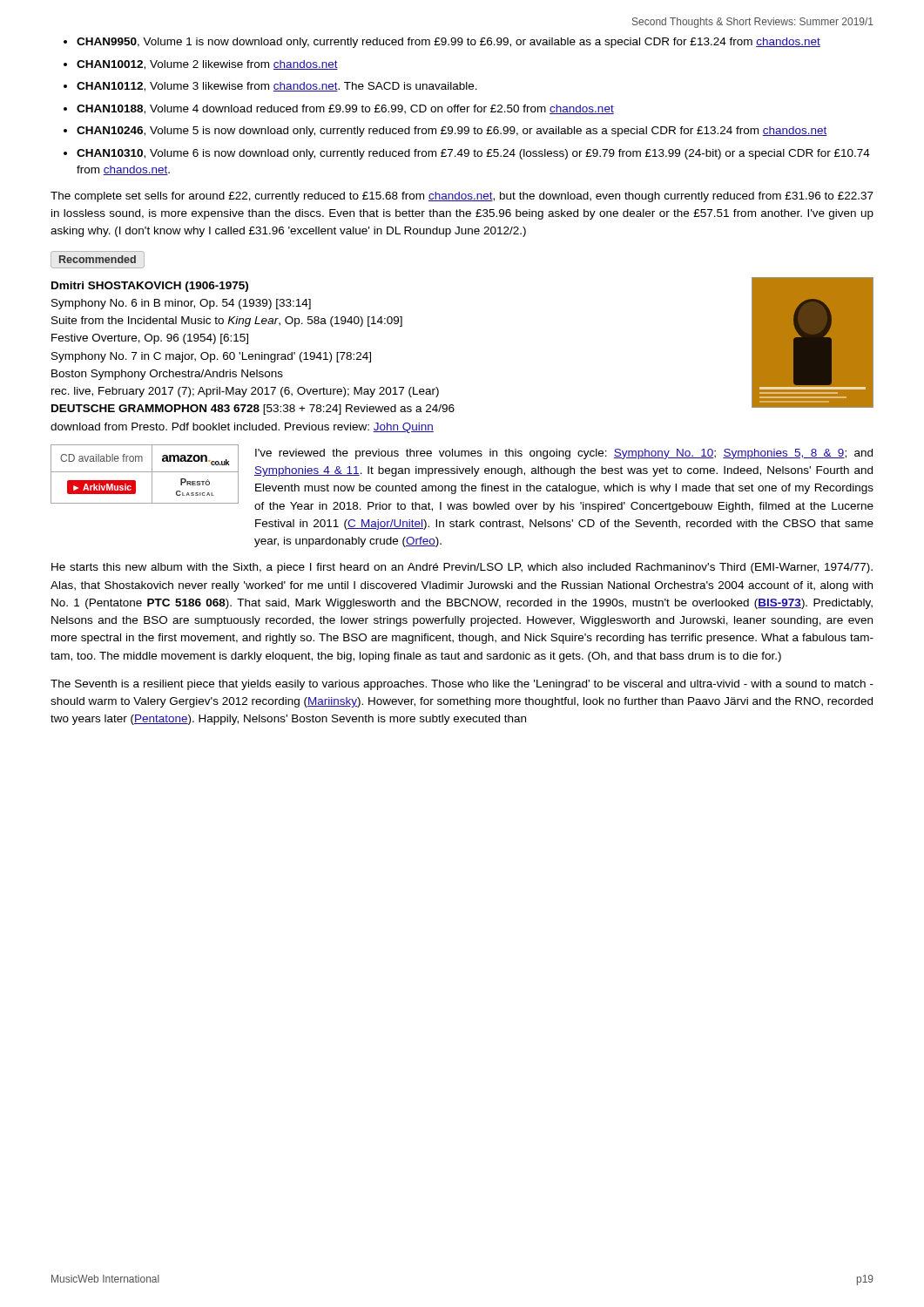The width and height of the screenshot is (924, 1307).
Task: Find the photo
Action: 813,342
